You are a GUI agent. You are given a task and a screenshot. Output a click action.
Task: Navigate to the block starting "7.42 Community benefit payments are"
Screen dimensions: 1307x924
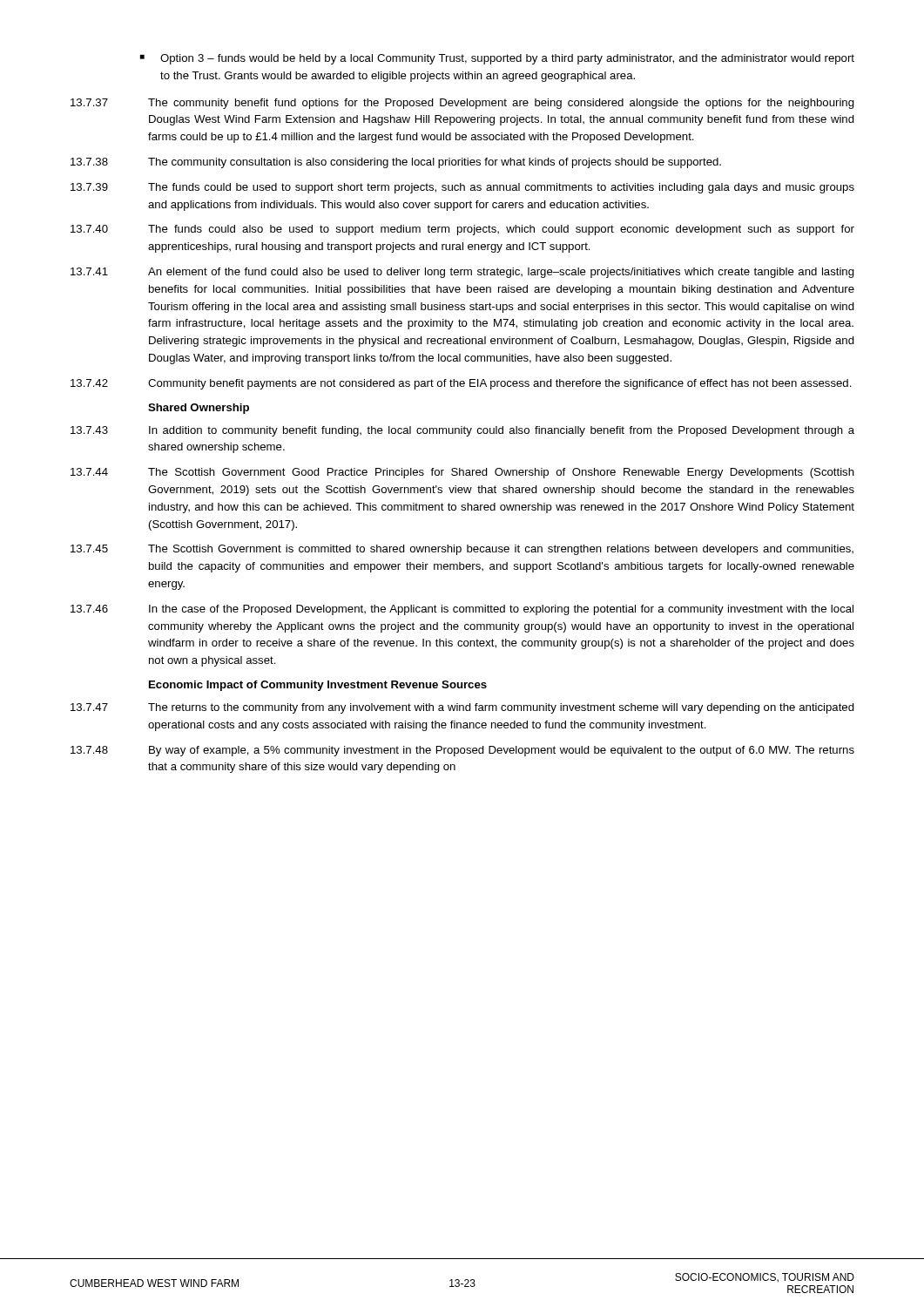pyautogui.click(x=462, y=383)
